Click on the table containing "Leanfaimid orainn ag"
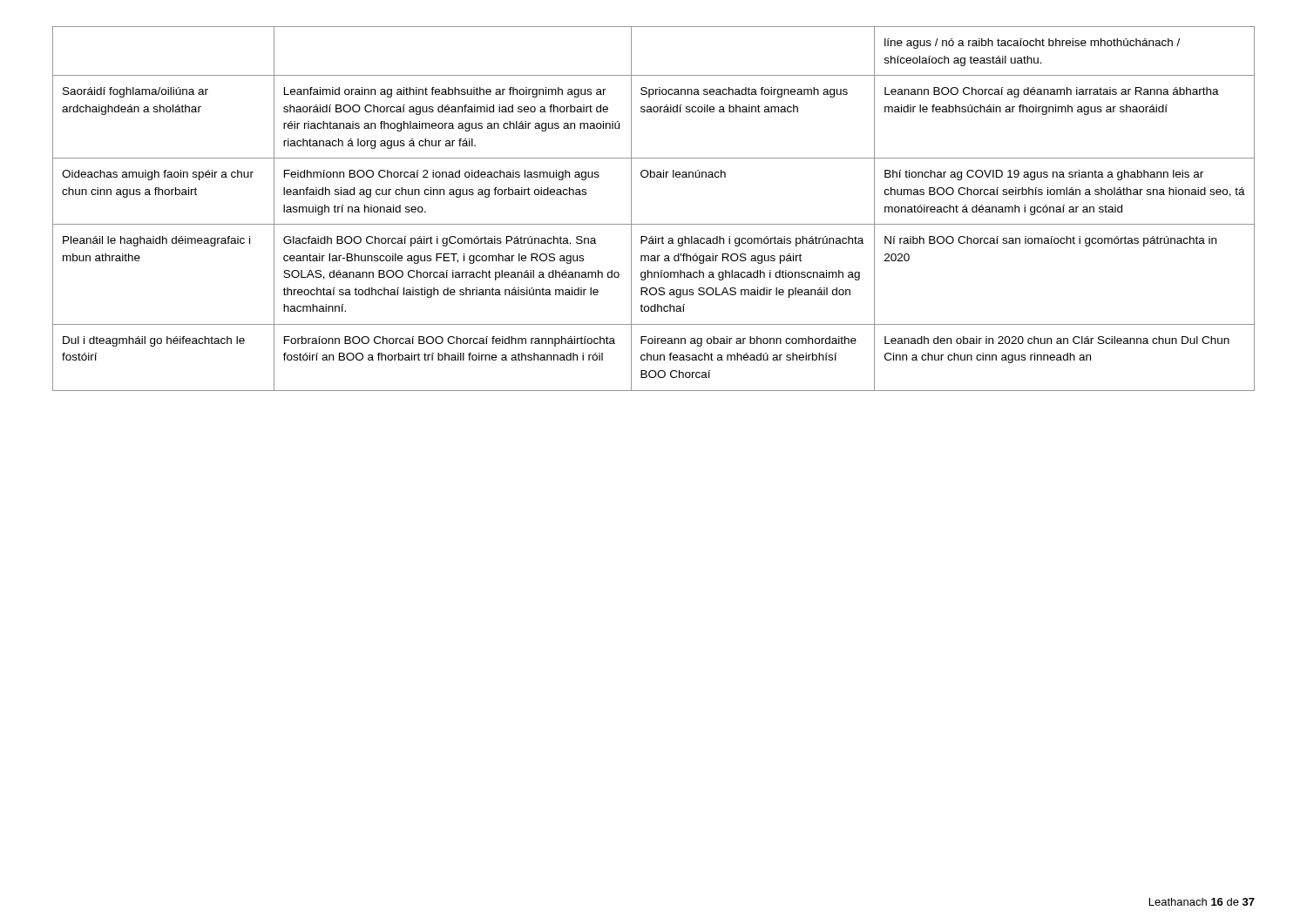Screen dimensions: 924x1307 pyautogui.click(x=654, y=208)
